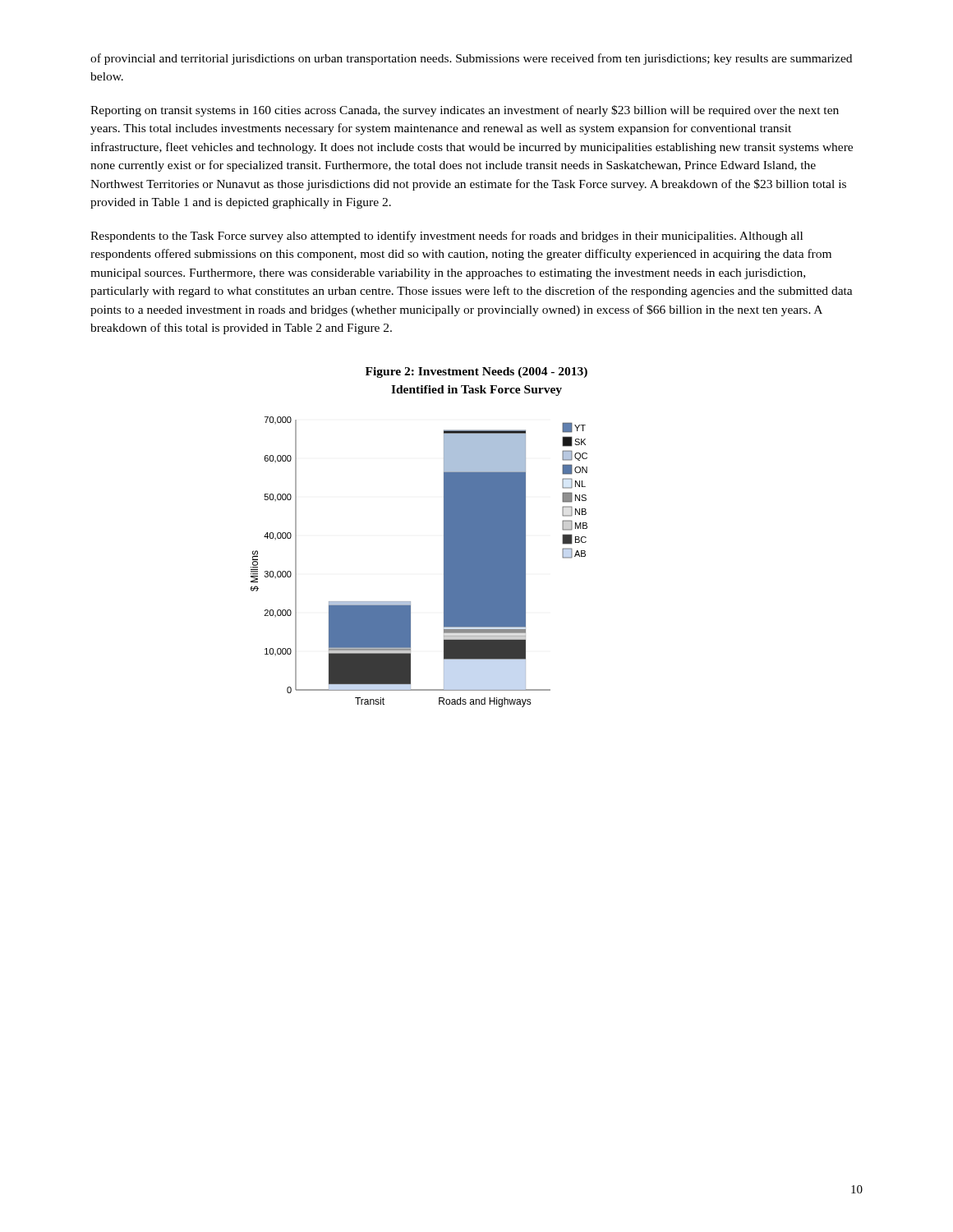Screen dimensions: 1232x953
Task: Locate the element starting "Figure 2: Investment Needs (2004 -"
Action: pos(476,380)
